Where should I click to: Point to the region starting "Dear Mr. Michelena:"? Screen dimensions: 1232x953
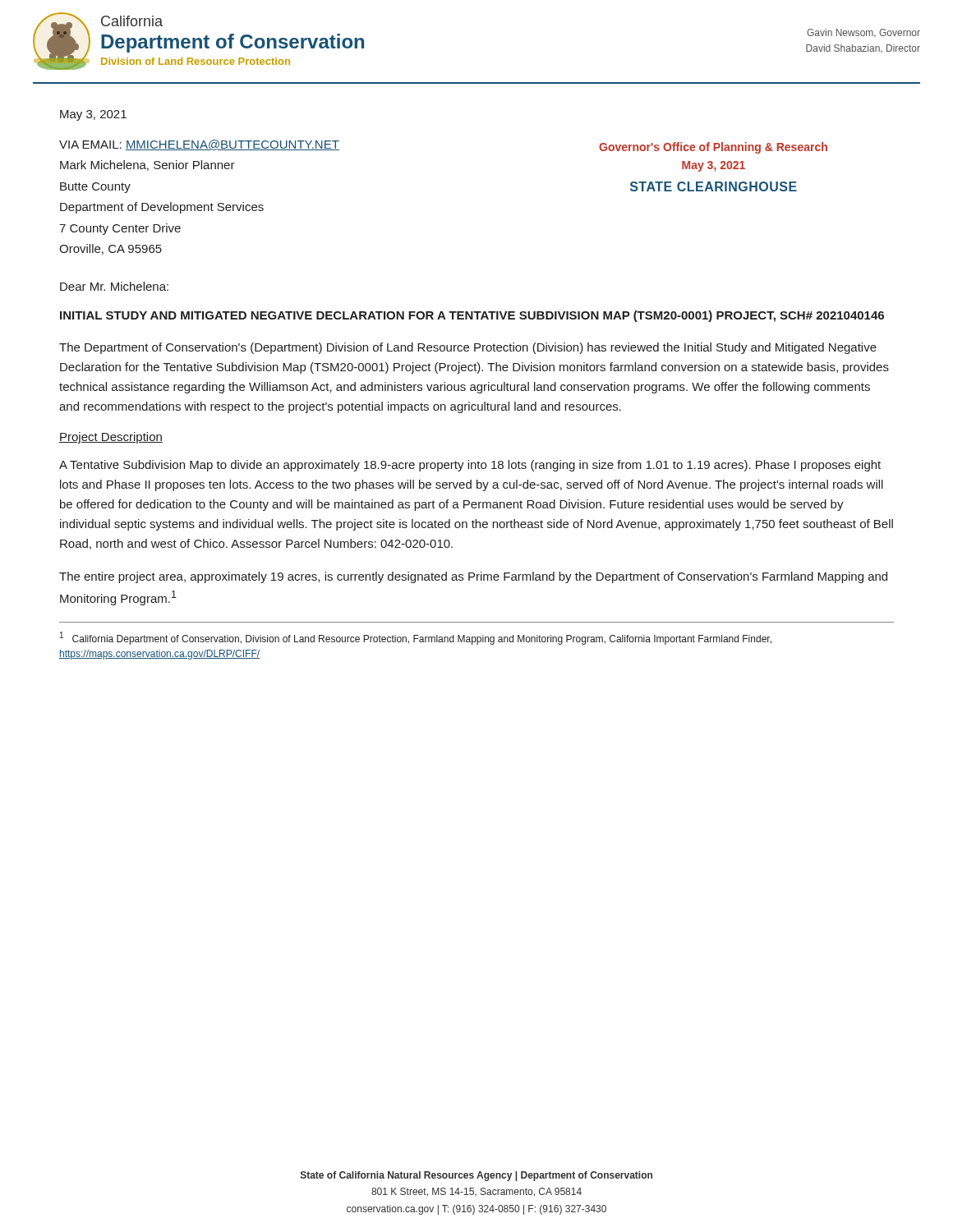[x=114, y=286]
